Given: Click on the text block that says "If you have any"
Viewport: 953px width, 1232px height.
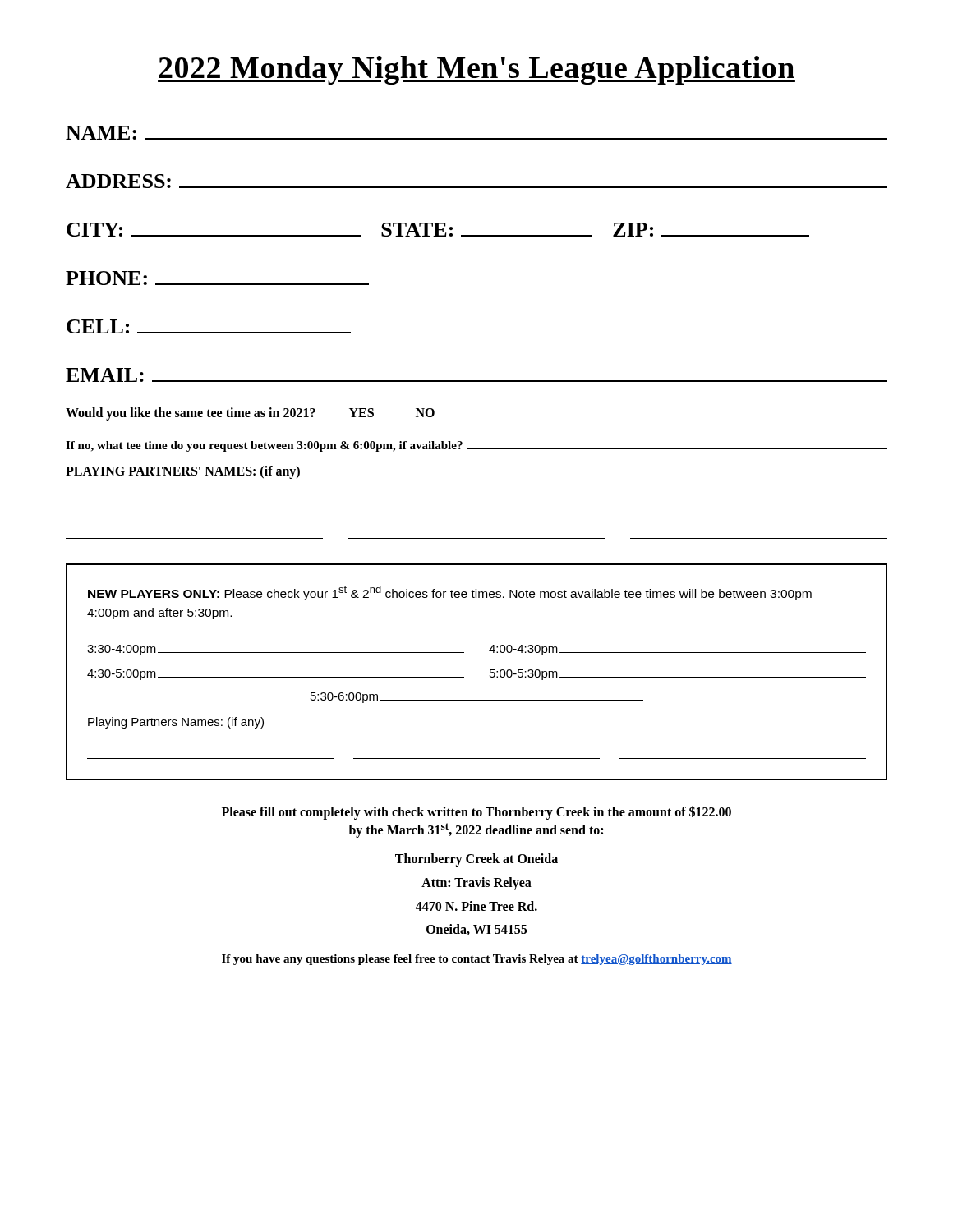Looking at the screenshot, I should 476,959.
